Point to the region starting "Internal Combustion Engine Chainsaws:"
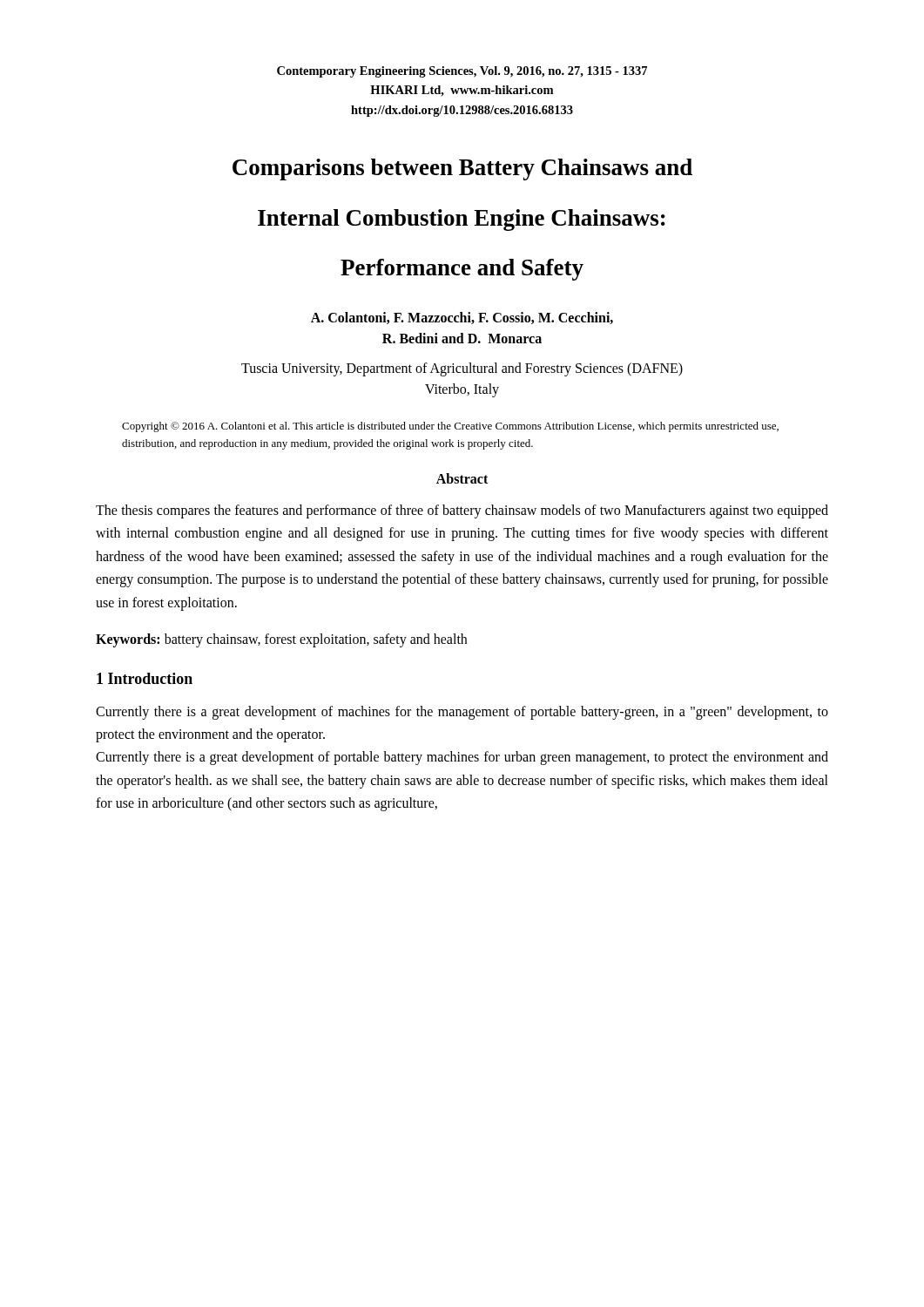The image size is (924, 1307). (x=462, y=217)
